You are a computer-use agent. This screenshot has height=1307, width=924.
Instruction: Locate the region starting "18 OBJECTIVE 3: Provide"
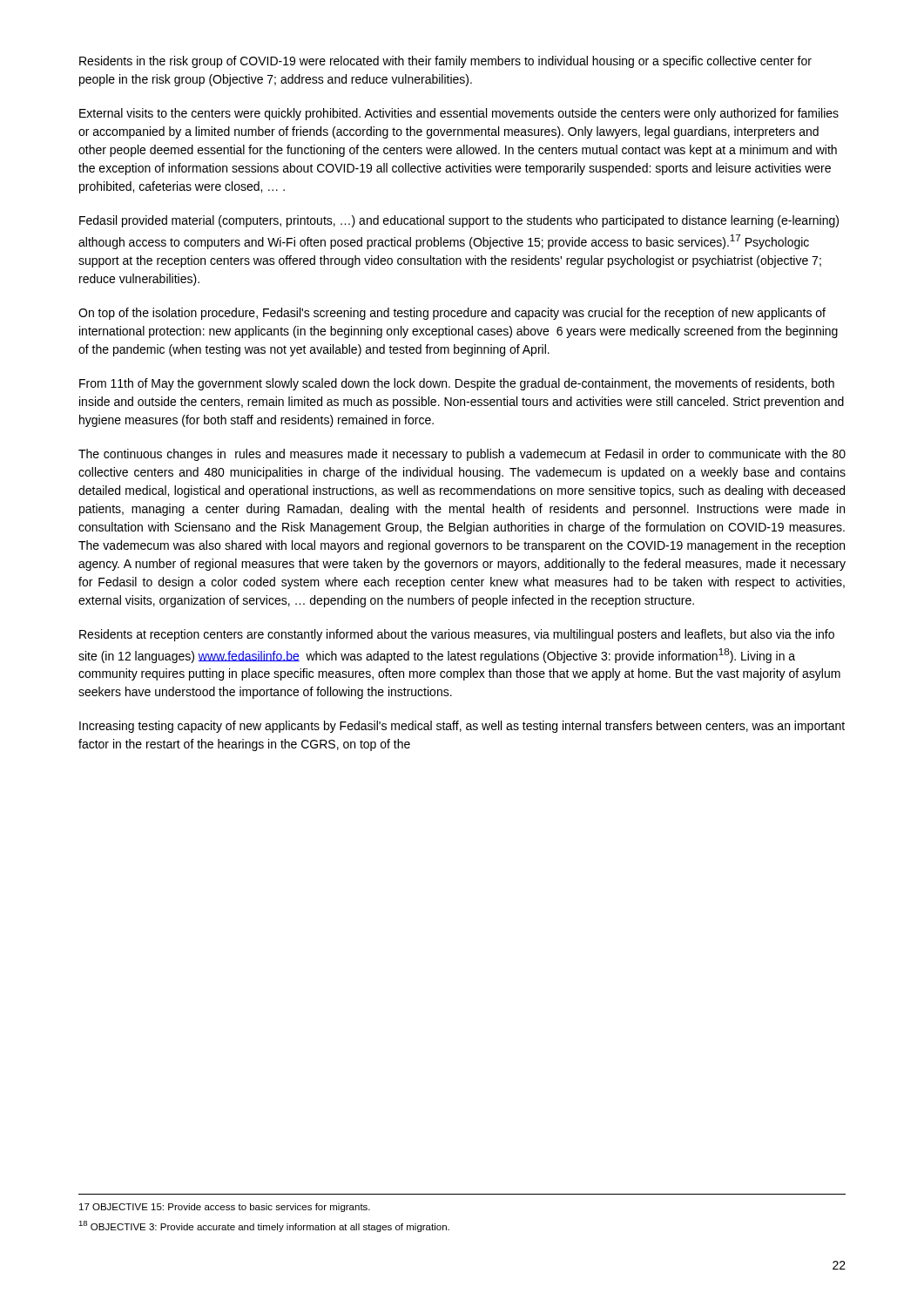(x=264, y=1225)
